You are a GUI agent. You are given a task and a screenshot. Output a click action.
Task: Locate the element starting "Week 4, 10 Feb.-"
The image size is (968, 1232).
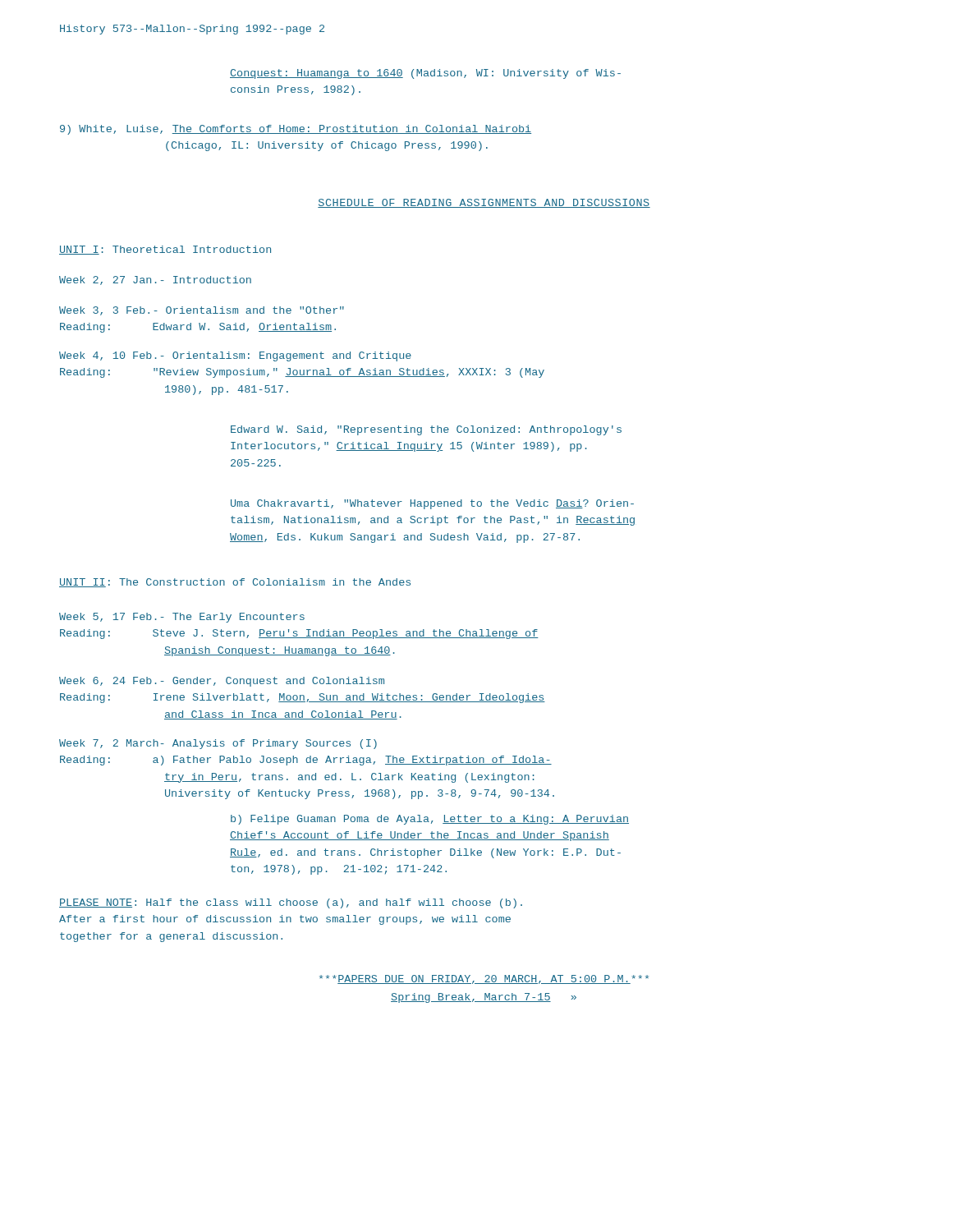coord(302,373)
